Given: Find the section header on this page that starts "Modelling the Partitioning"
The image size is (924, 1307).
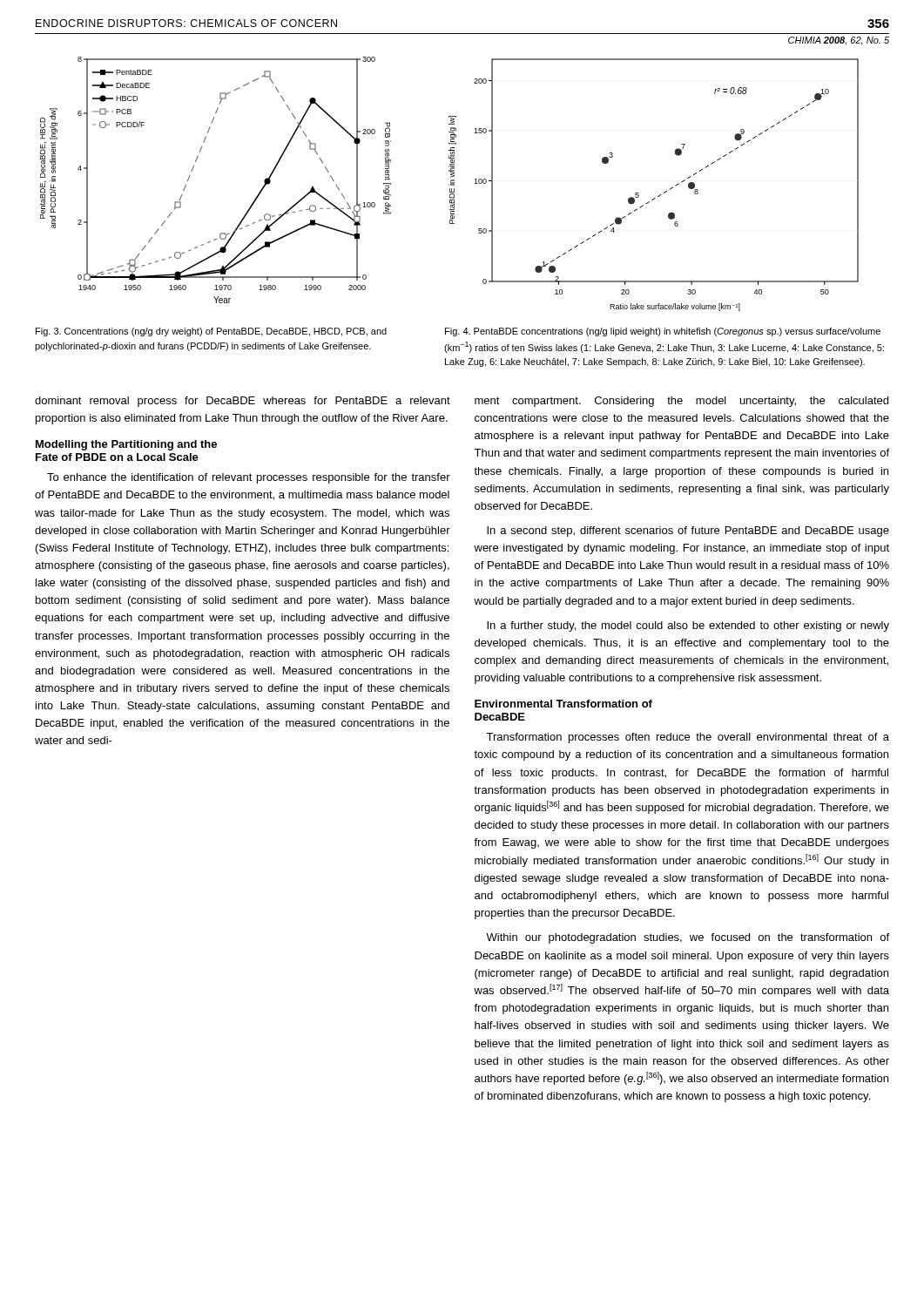Looking at the screenshot, I should [x=126, y=451].
